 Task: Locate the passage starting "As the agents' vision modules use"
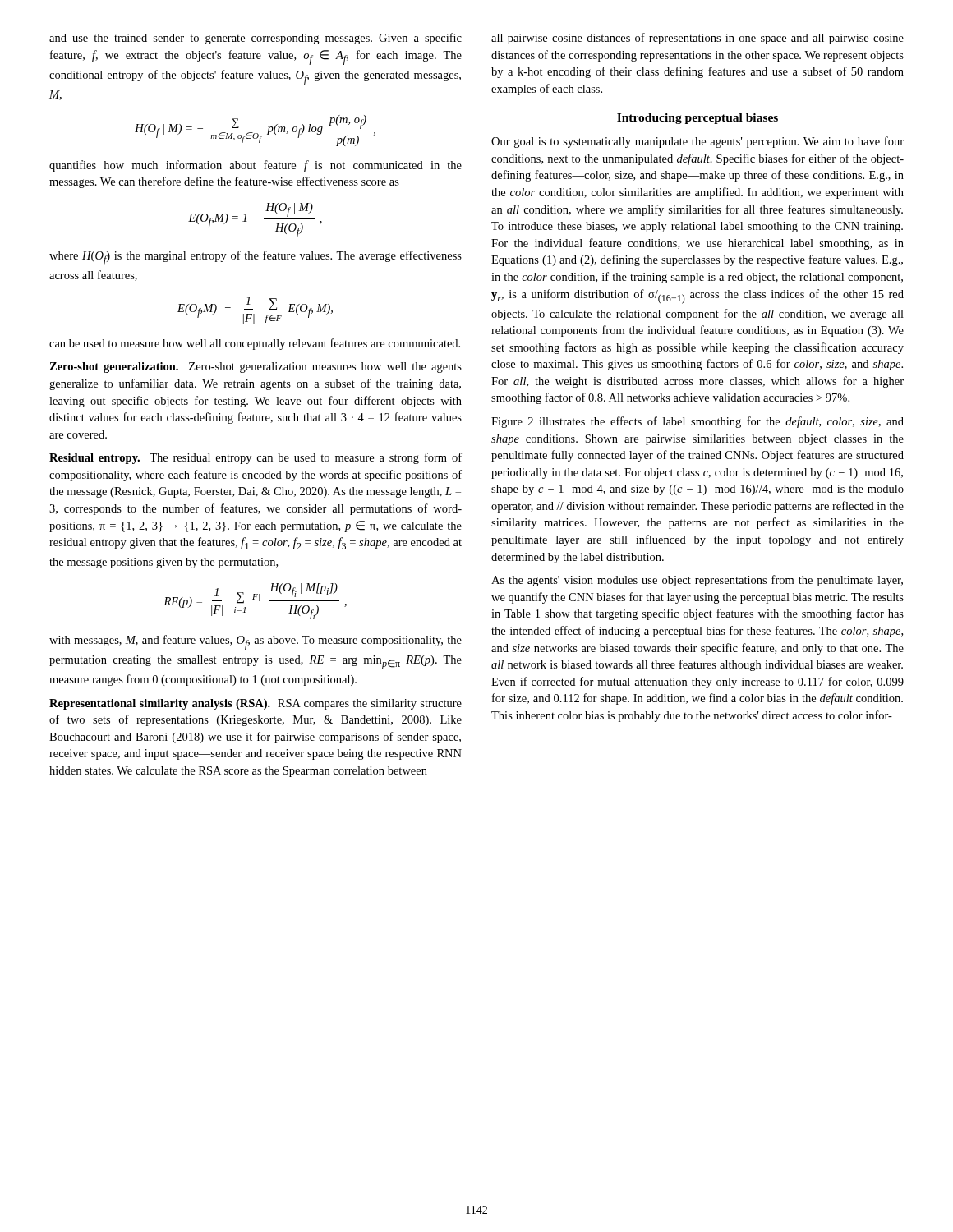(698, 648)
